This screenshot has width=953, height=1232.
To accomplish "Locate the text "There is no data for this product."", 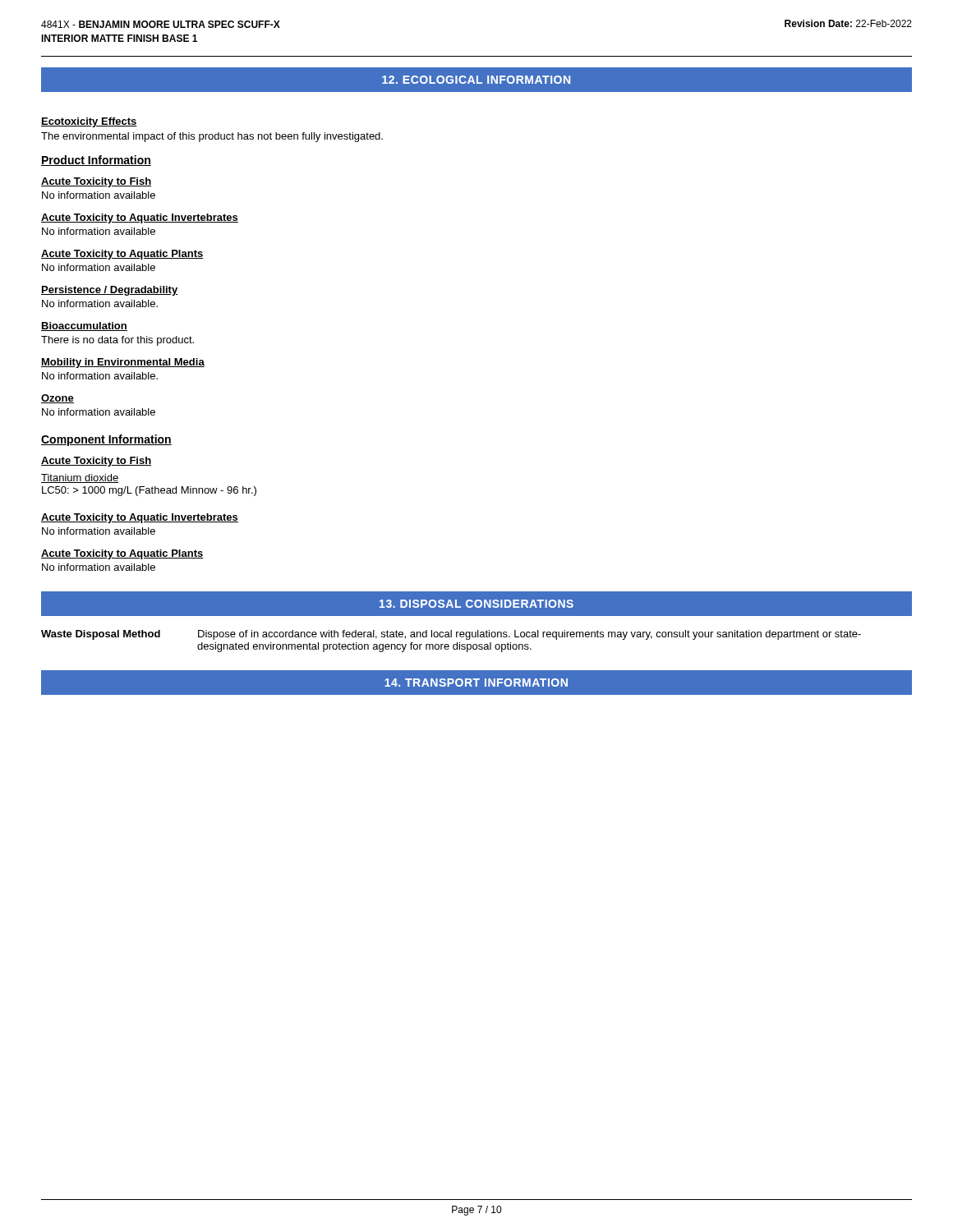I will (118, 340).
